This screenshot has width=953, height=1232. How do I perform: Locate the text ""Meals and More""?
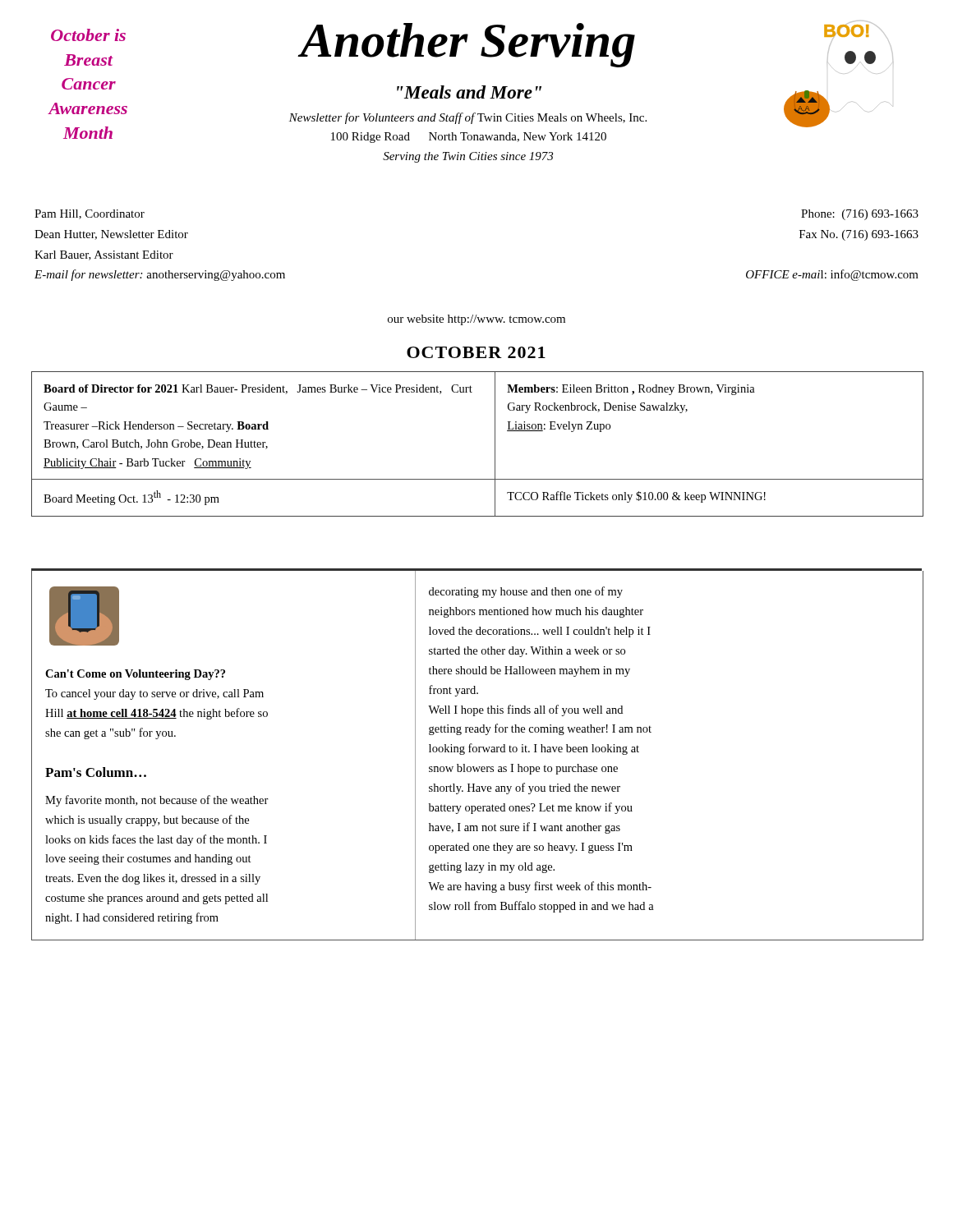(468, 92)
